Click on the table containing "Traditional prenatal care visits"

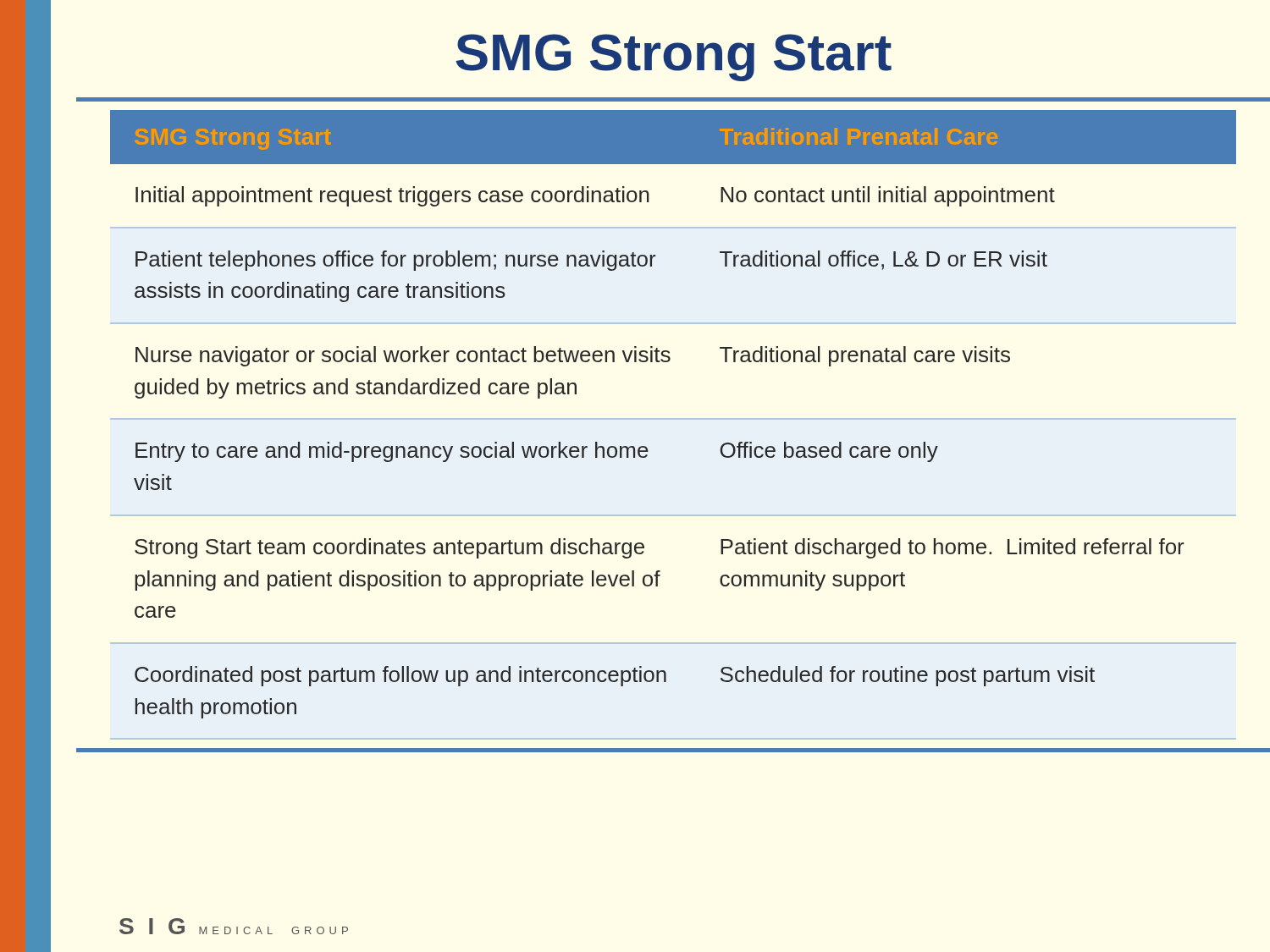(x=673, y=425)
